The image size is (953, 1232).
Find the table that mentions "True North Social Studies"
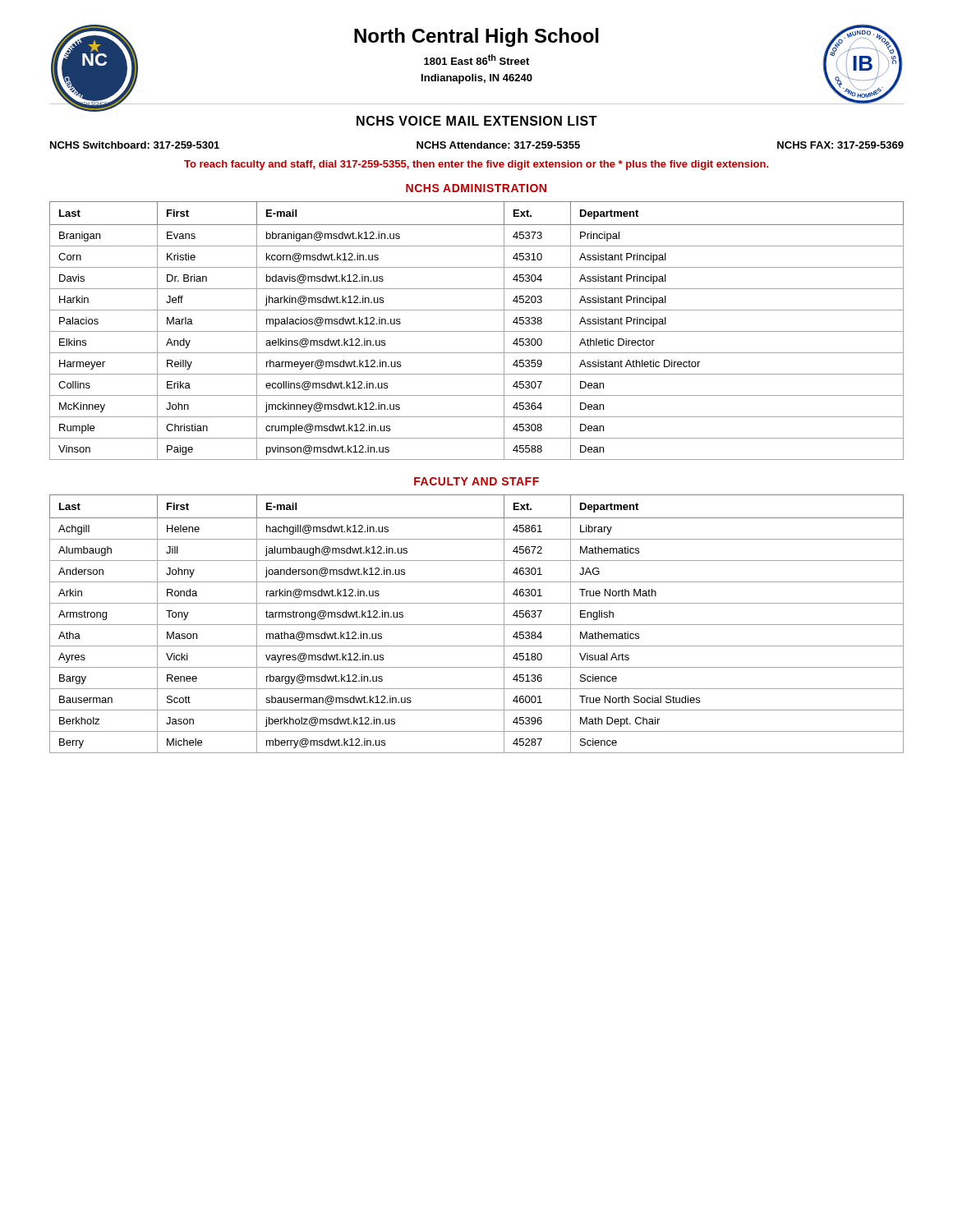click(476, 624)
